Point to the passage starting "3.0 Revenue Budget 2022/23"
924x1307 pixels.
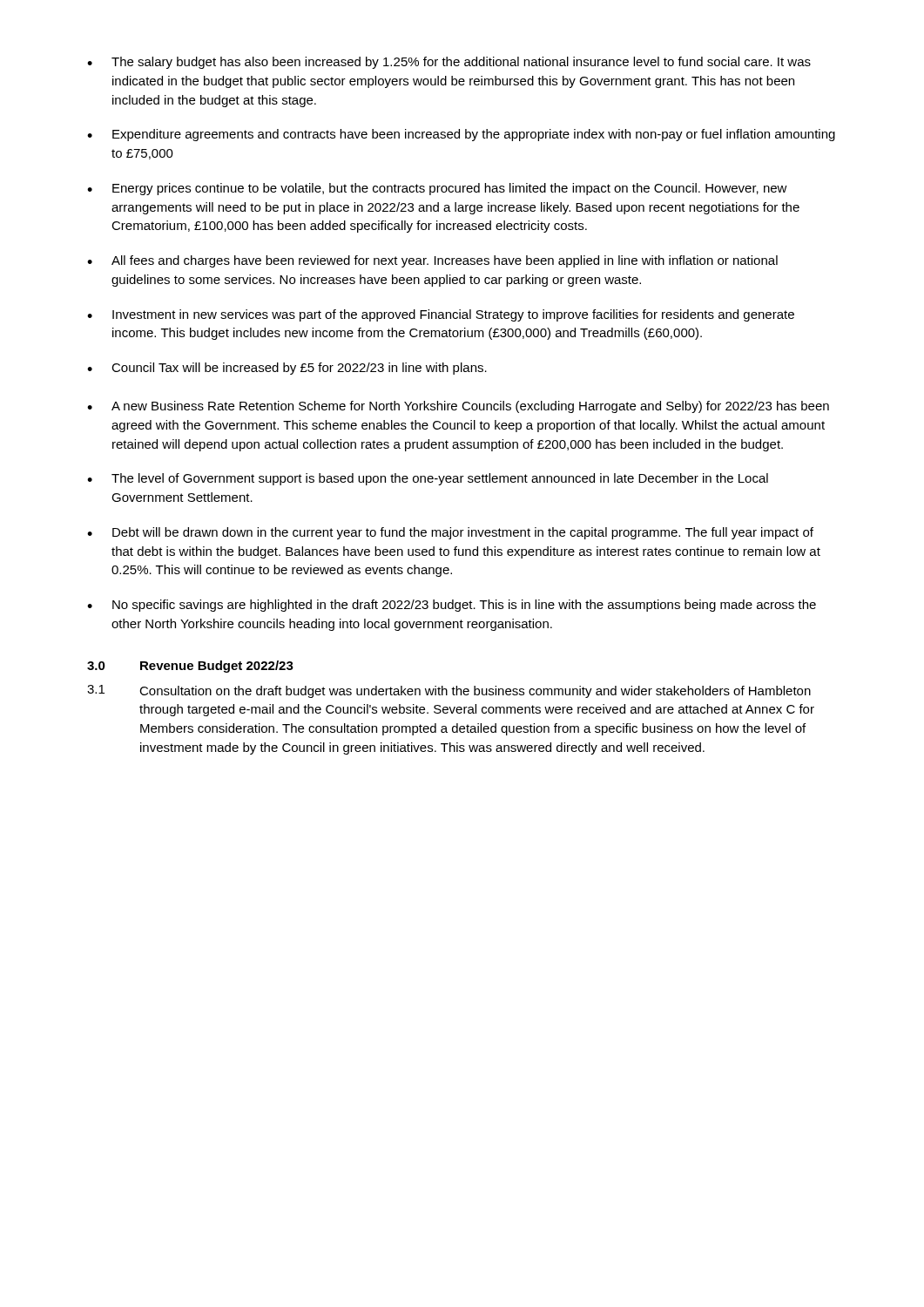coord(190,665)
